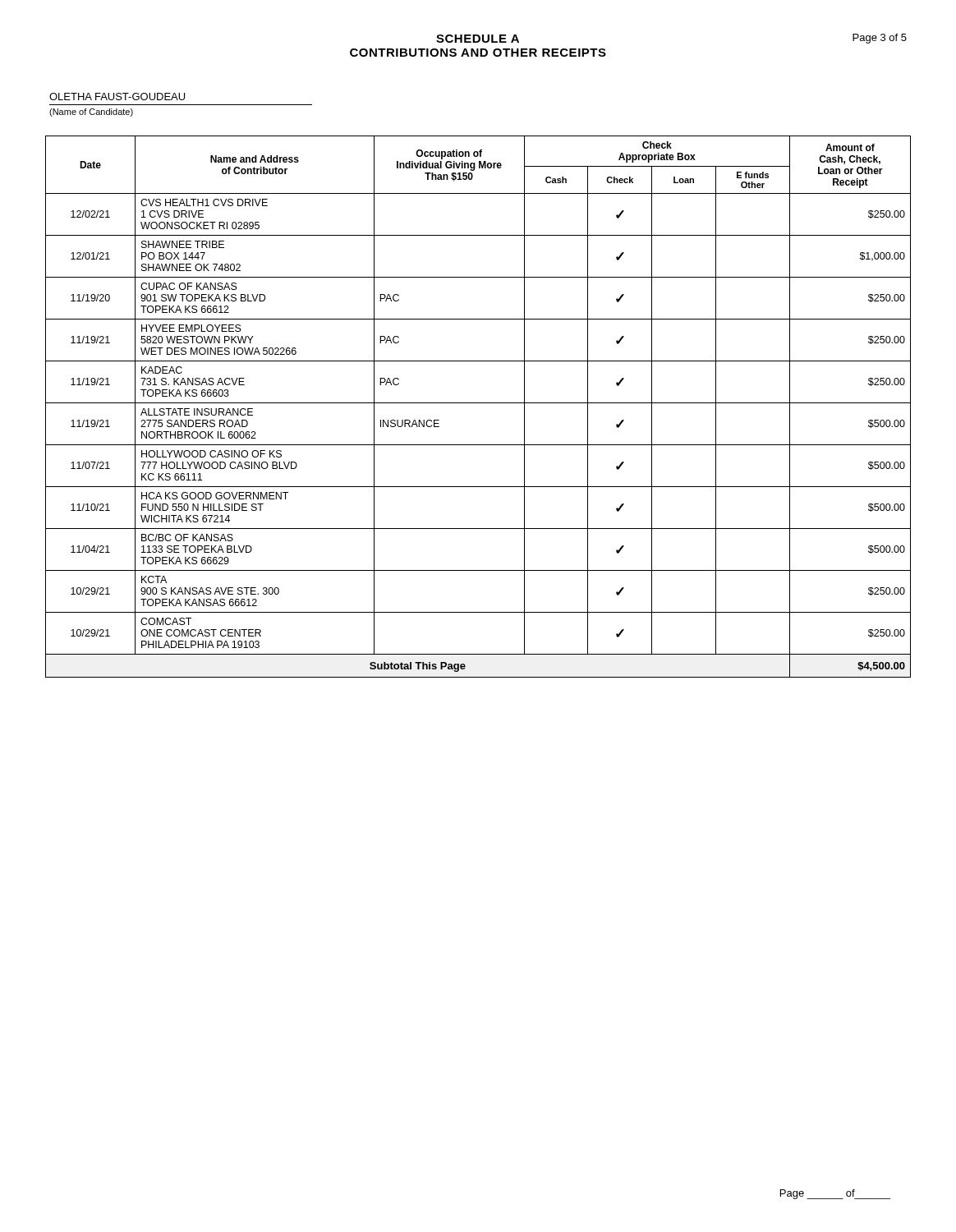Locate the text that reads "OLETHA FAUST-GOUDEAU"
The width and height of the screenshot is (956, 1232).
click(x=117, y=96)
